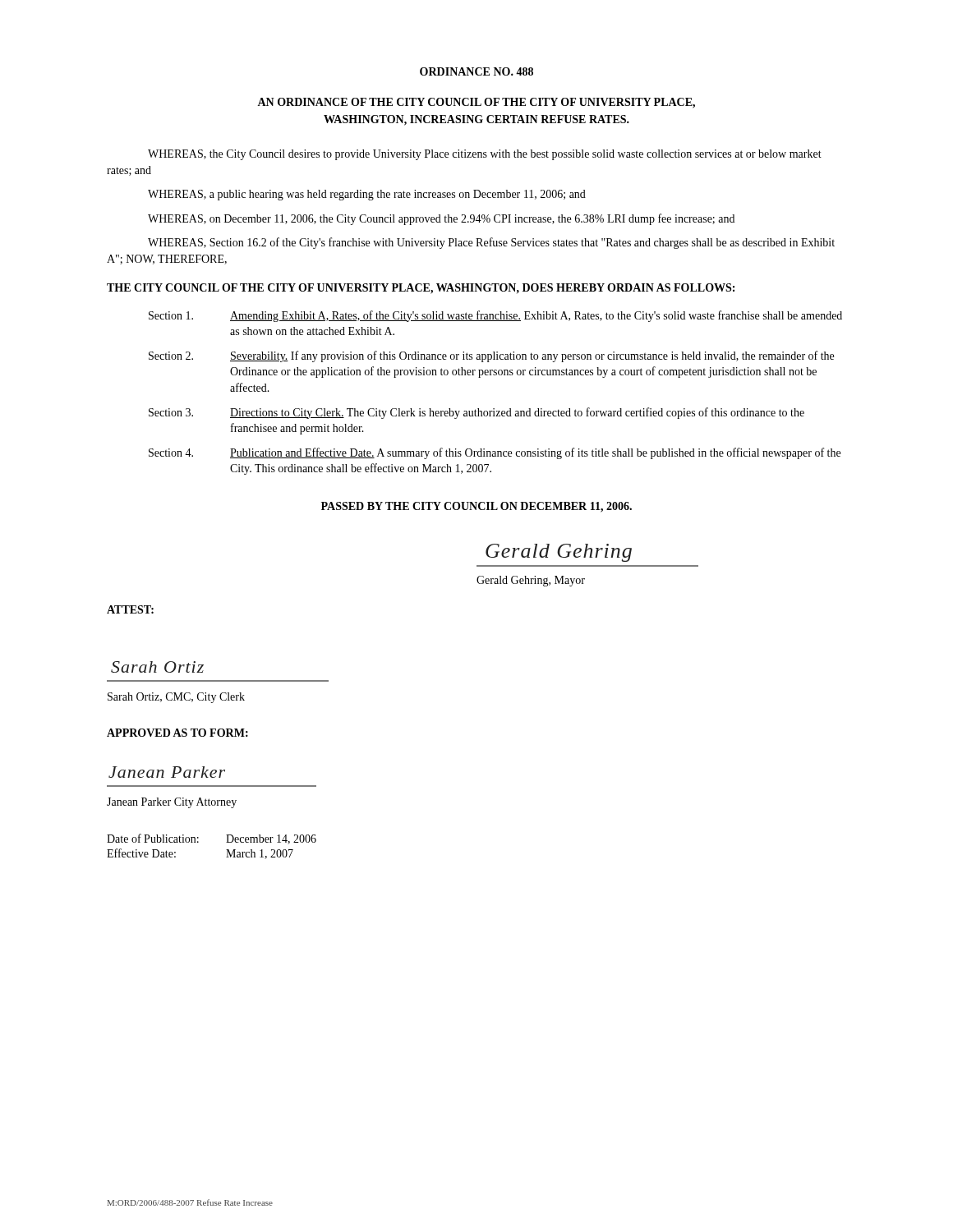Find "ORDINANCE NO. 488" on this page
The height and width of the screenshot is (1232, 953).
(x=476, y=72)
